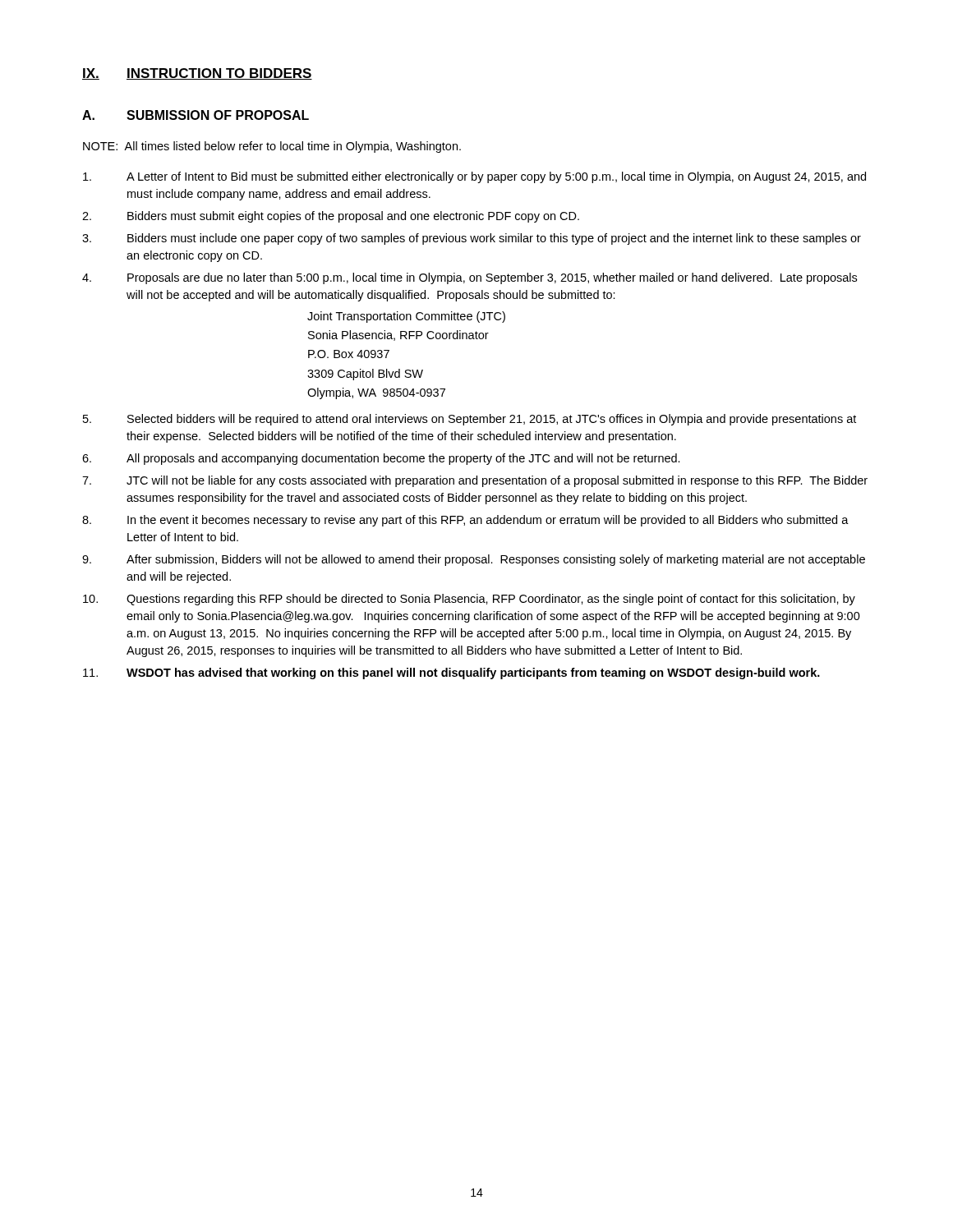Find the element starting "5. Selected bidders will"
This screenshot has width=953, height=1232.
(476, 430)
